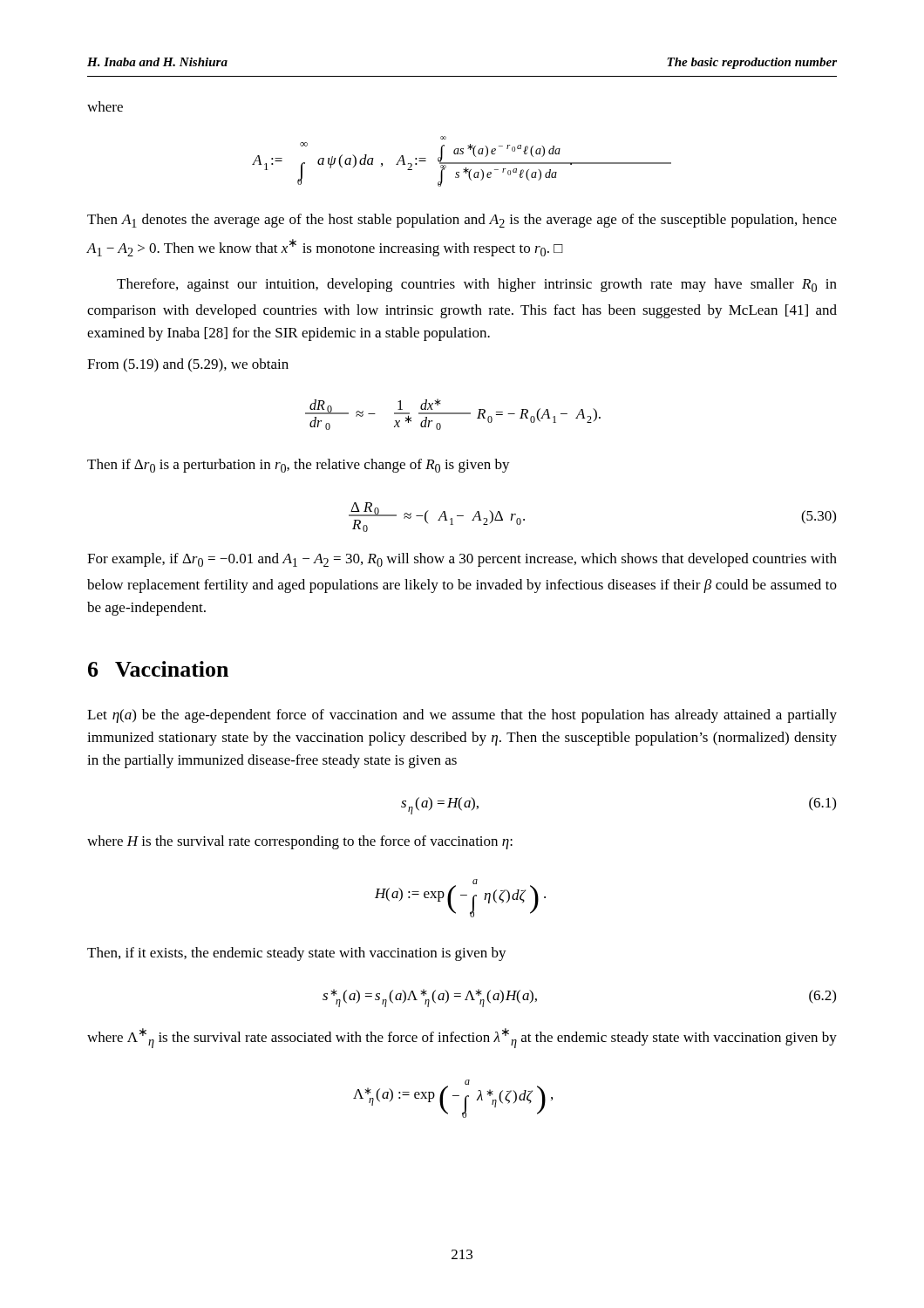Select the text block that says "Then, if it exists, the endemic"

coord(297,953)
